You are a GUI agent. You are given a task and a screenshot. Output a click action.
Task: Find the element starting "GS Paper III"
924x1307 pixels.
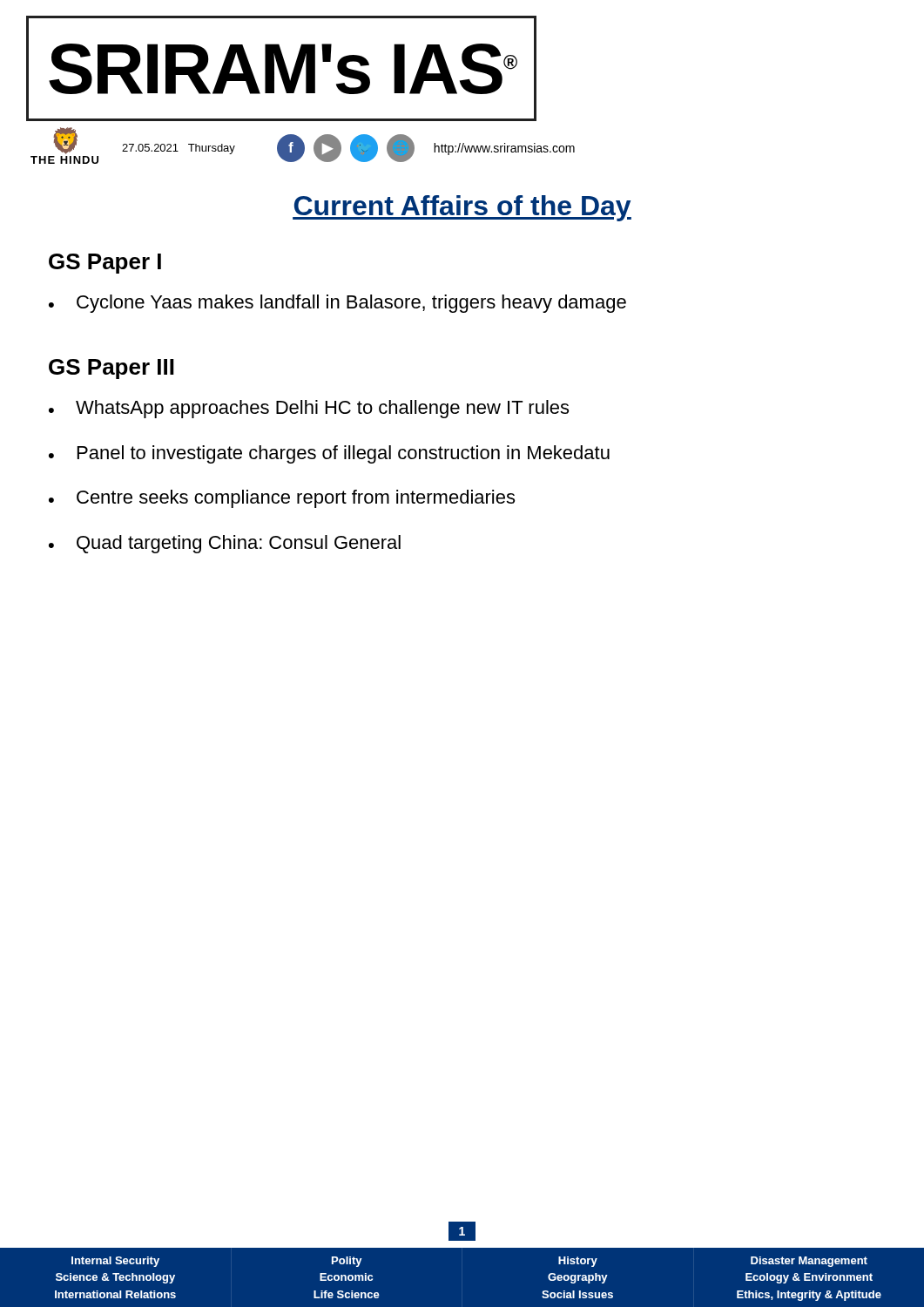[x=111, y=367]
